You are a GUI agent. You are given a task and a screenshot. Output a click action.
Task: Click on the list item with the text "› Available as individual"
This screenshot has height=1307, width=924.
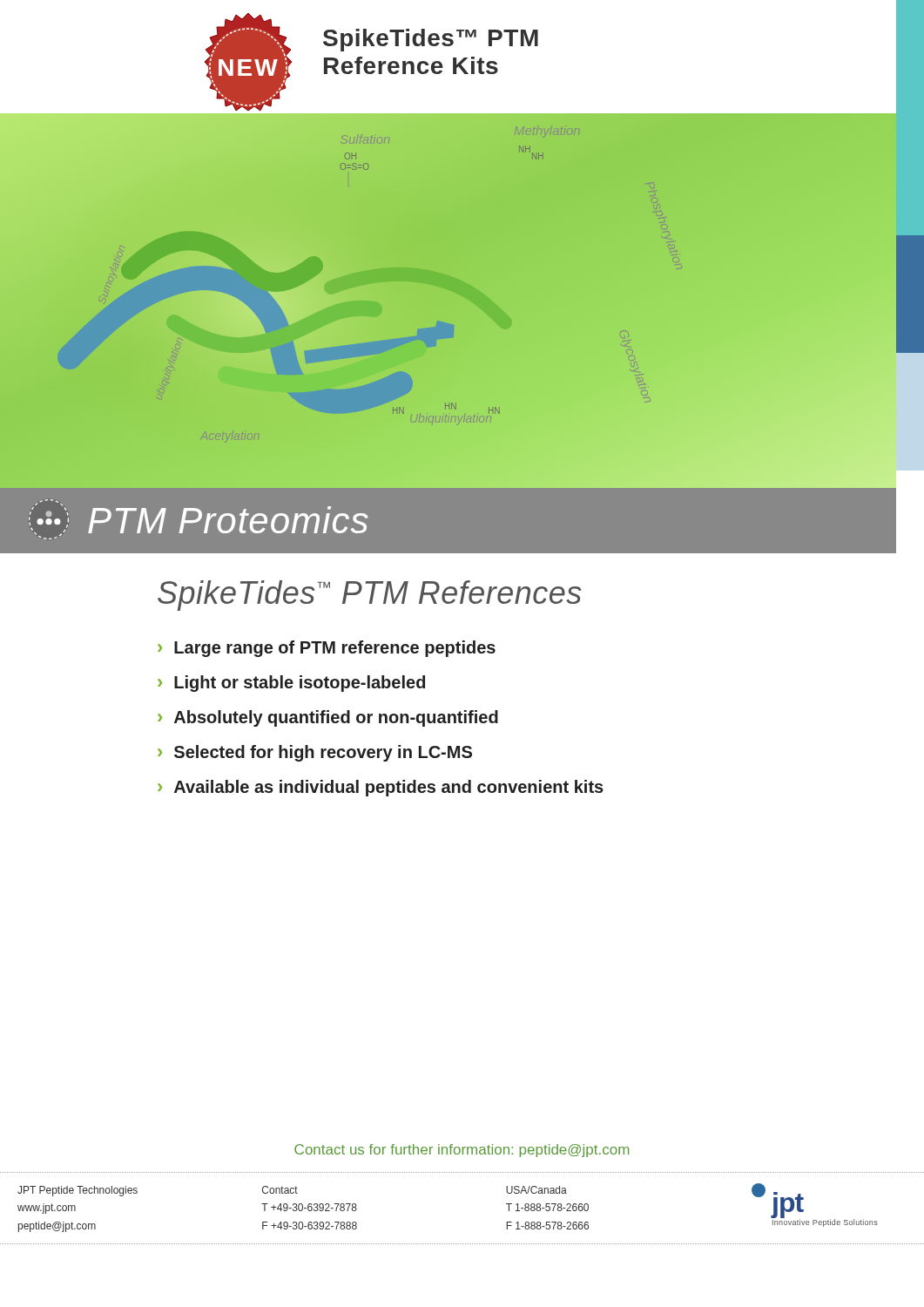pyautogui.click(x=380, y=787)
